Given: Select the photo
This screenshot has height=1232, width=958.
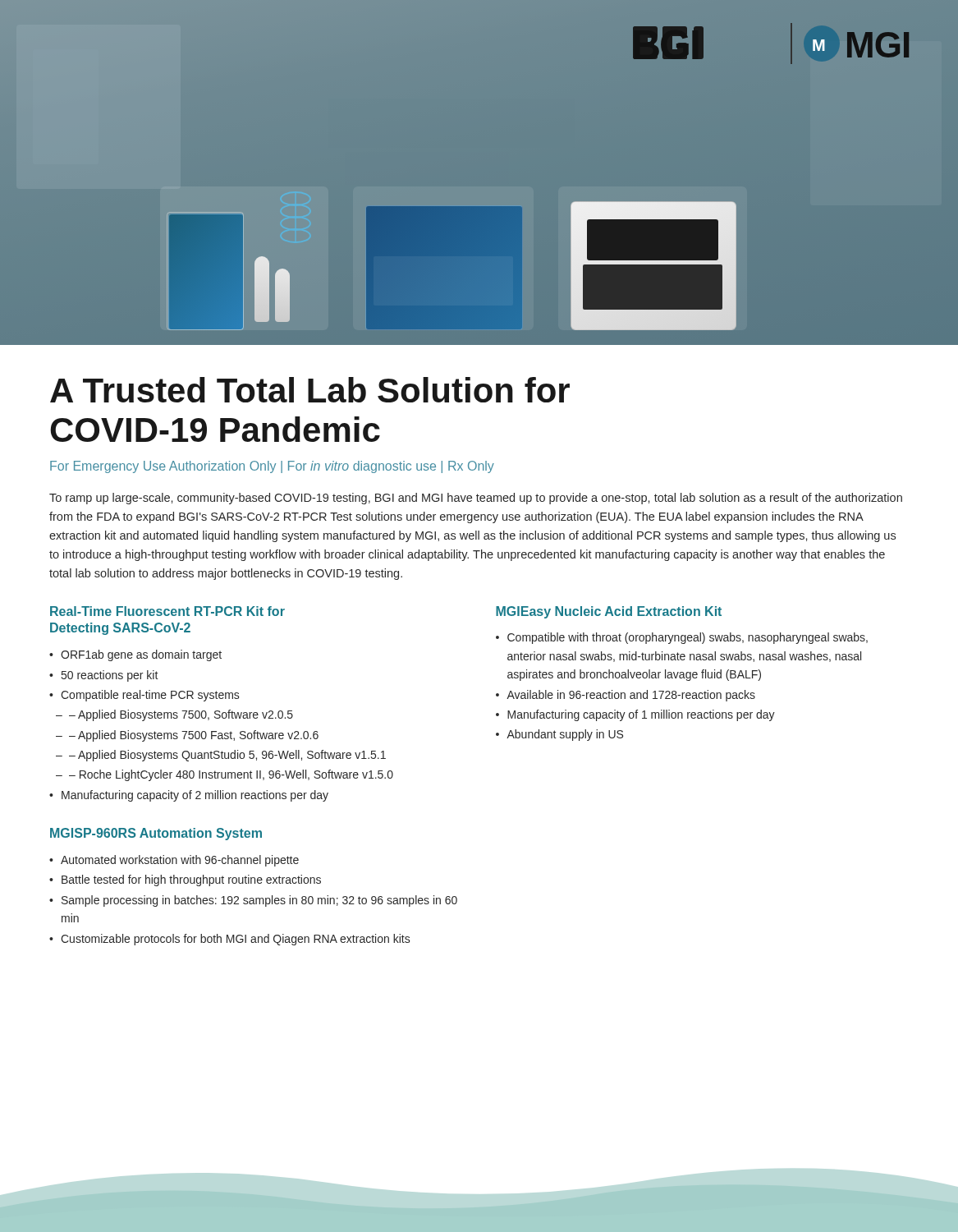Looking at the screenshot, I should click(479, 172).
